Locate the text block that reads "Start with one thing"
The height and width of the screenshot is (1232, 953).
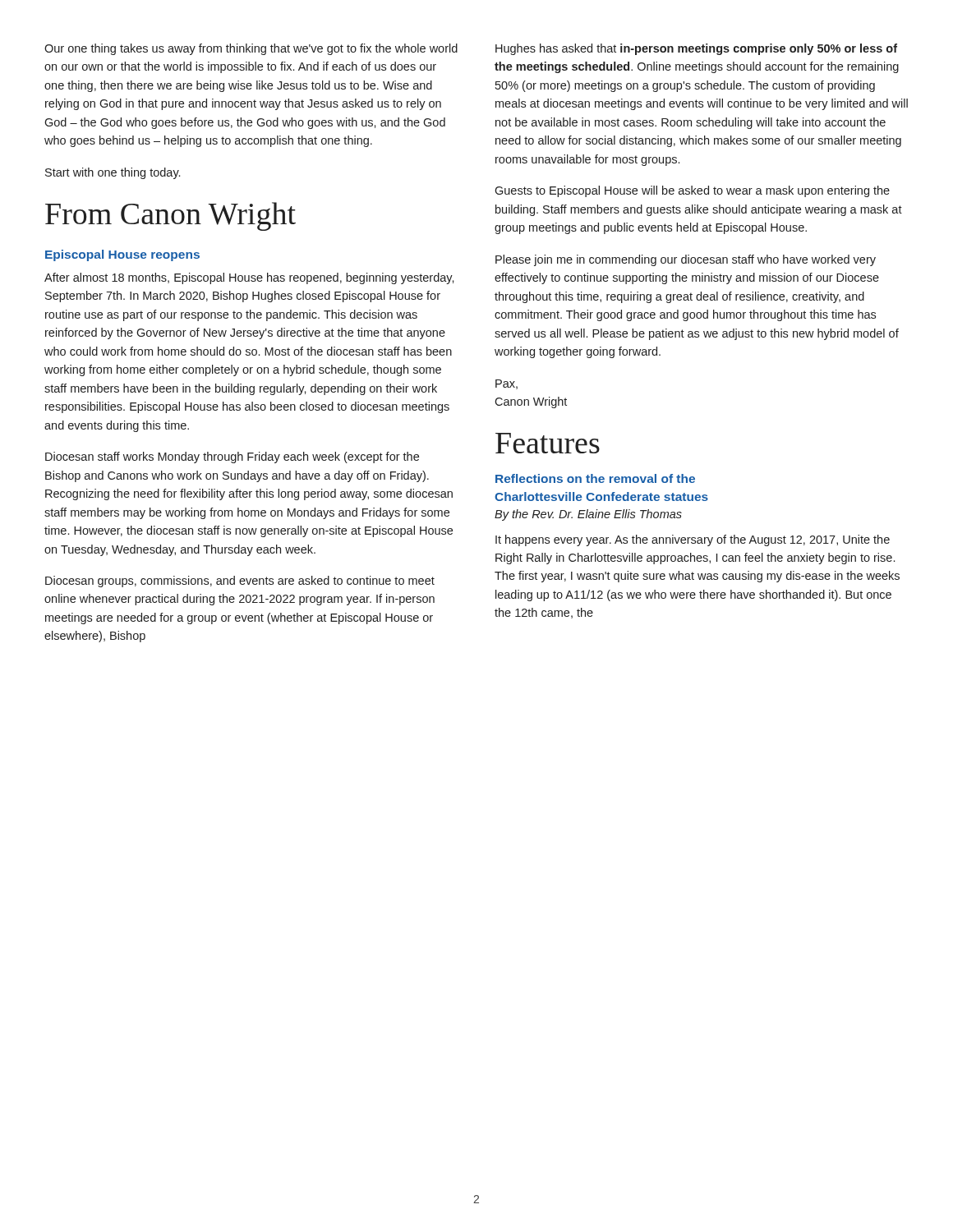pos(113,172)
